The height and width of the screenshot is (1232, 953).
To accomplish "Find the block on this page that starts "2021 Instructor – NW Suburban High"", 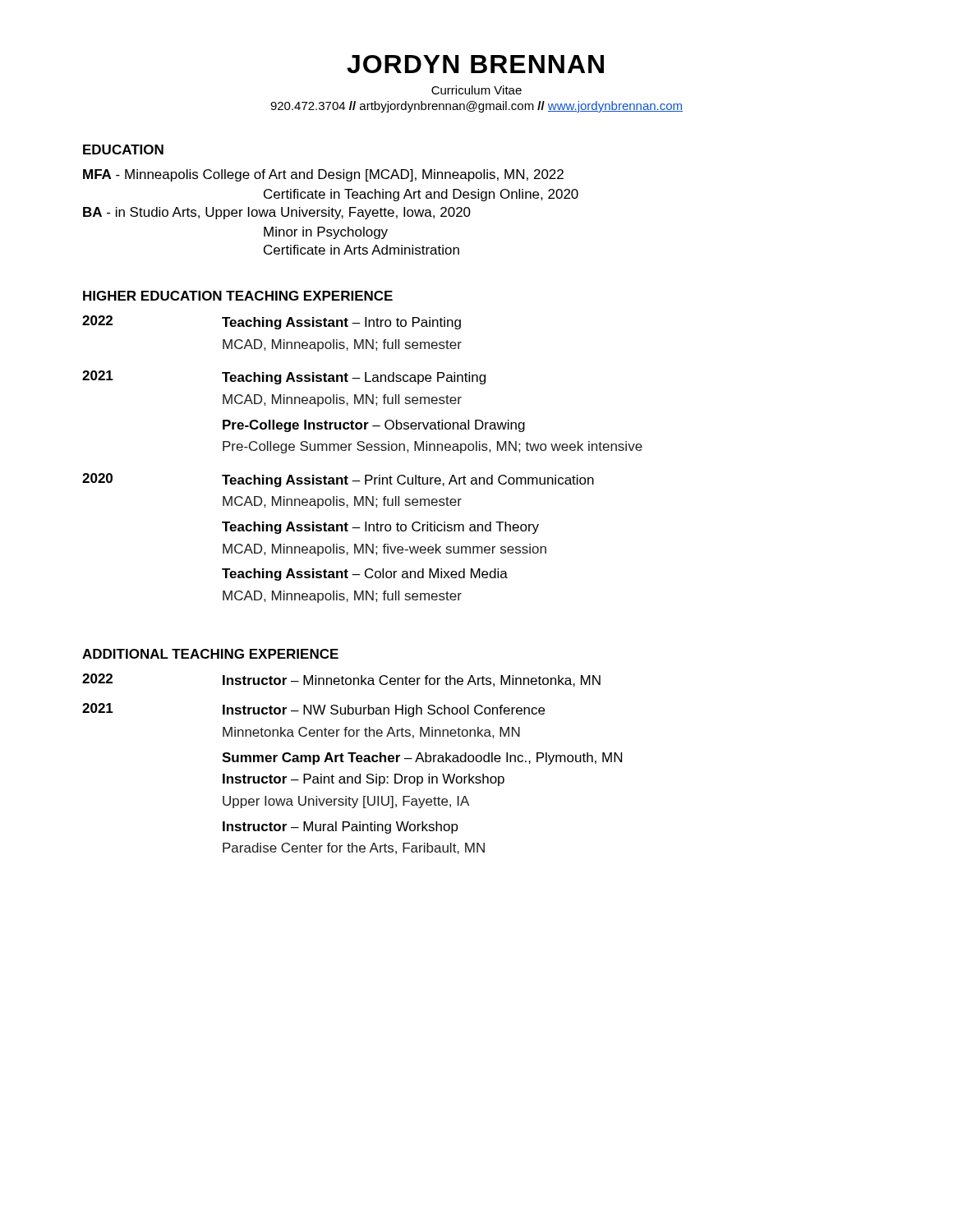I will (x=476, y=785).
